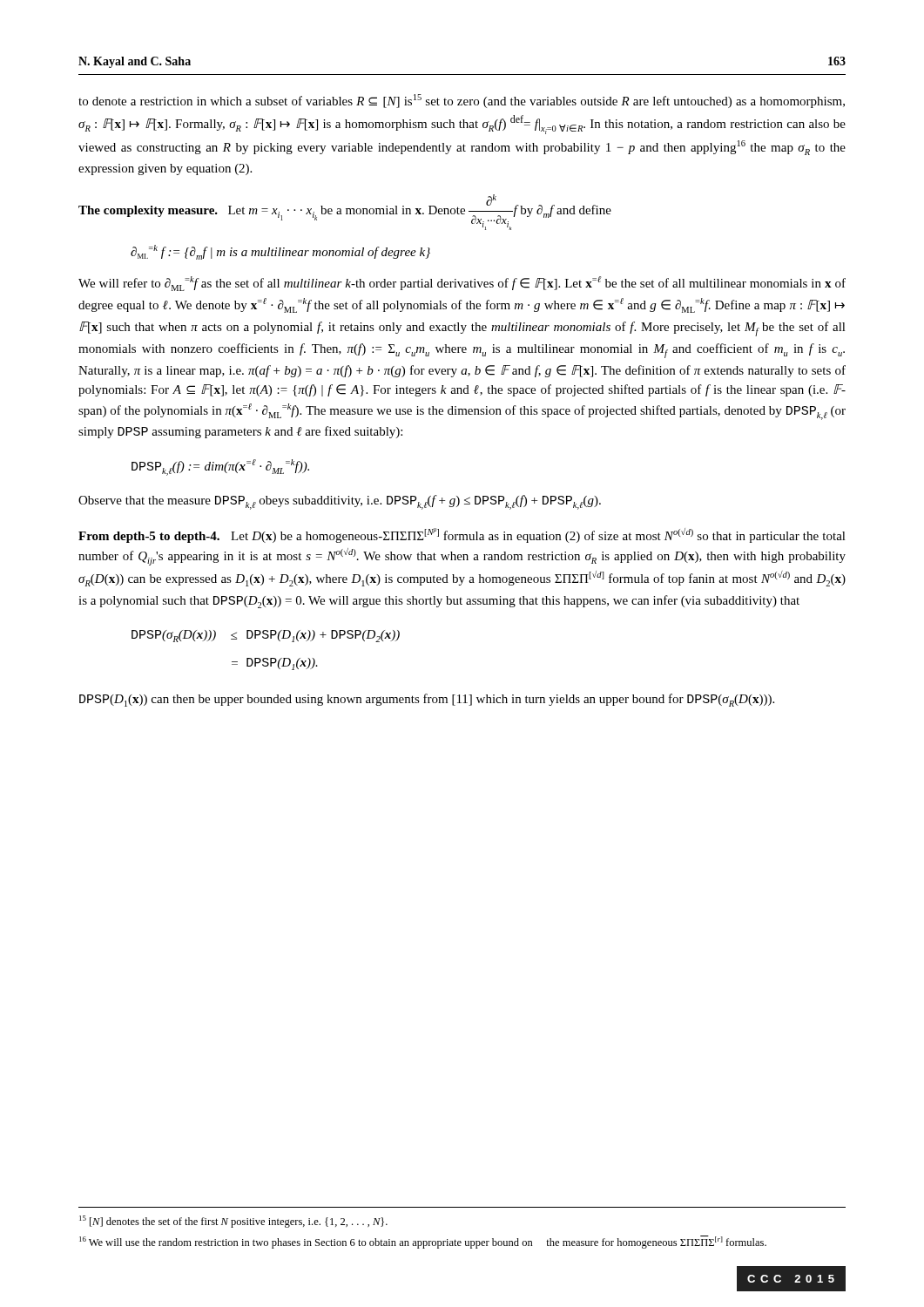Point to the region starting "DPSP(σR(D(x))) ≤ DPSP(D1(x)) + DPSP(D2(x)) = DPSP(D1(x))."

[265, 649]
